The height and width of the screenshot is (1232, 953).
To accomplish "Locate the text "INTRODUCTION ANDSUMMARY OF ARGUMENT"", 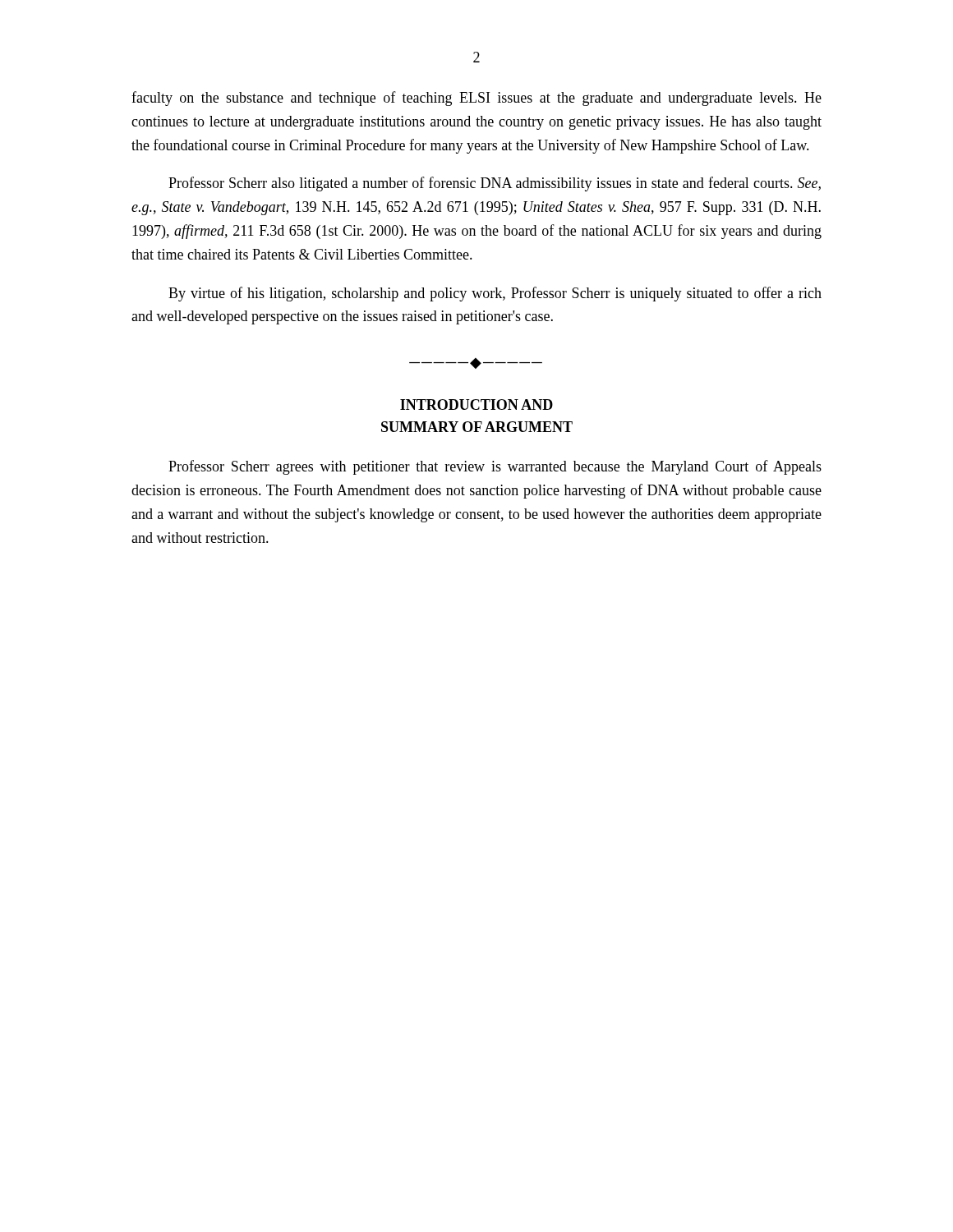I will click(476, 416).
